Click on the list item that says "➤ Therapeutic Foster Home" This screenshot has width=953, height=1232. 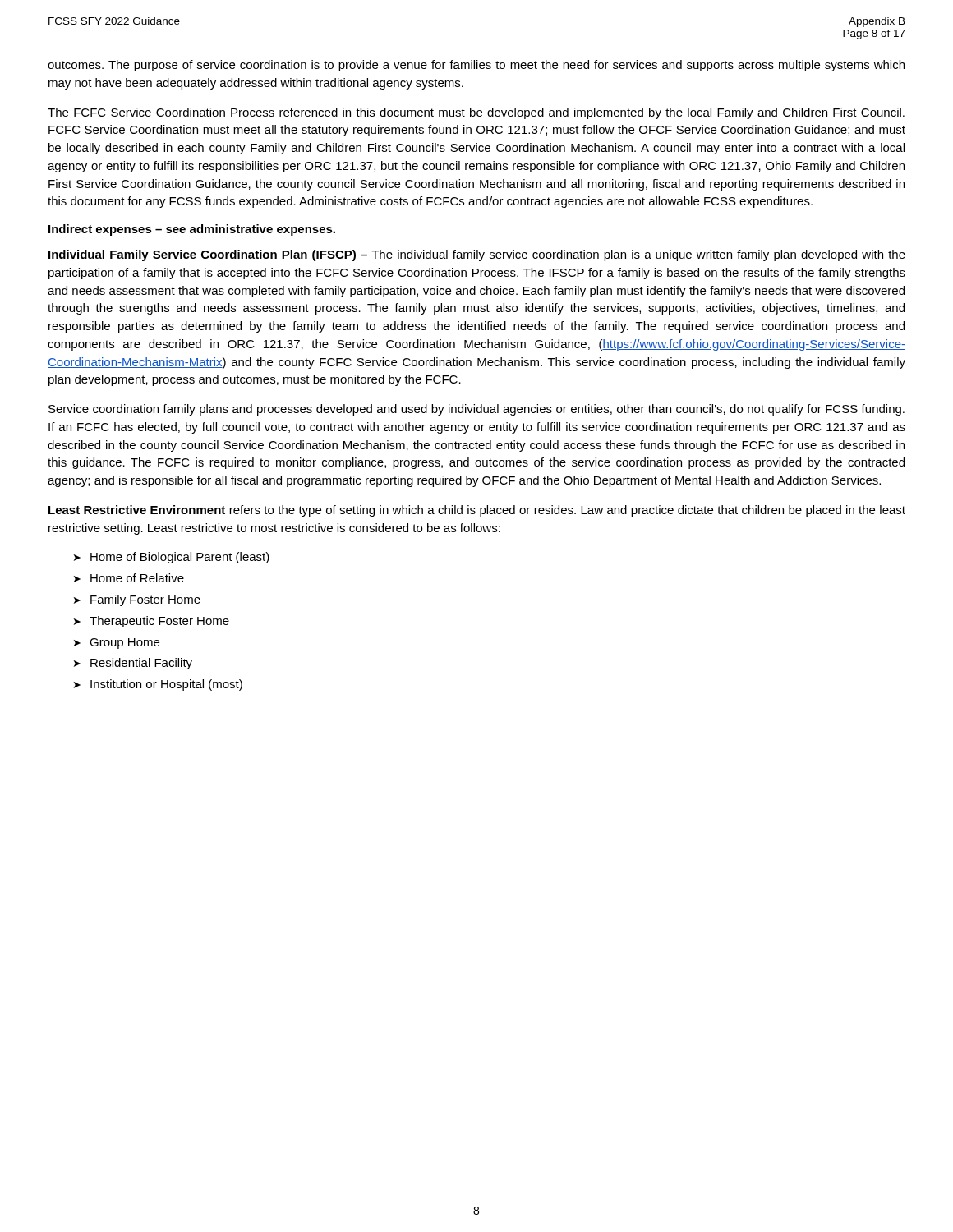(x=151, y=621)
